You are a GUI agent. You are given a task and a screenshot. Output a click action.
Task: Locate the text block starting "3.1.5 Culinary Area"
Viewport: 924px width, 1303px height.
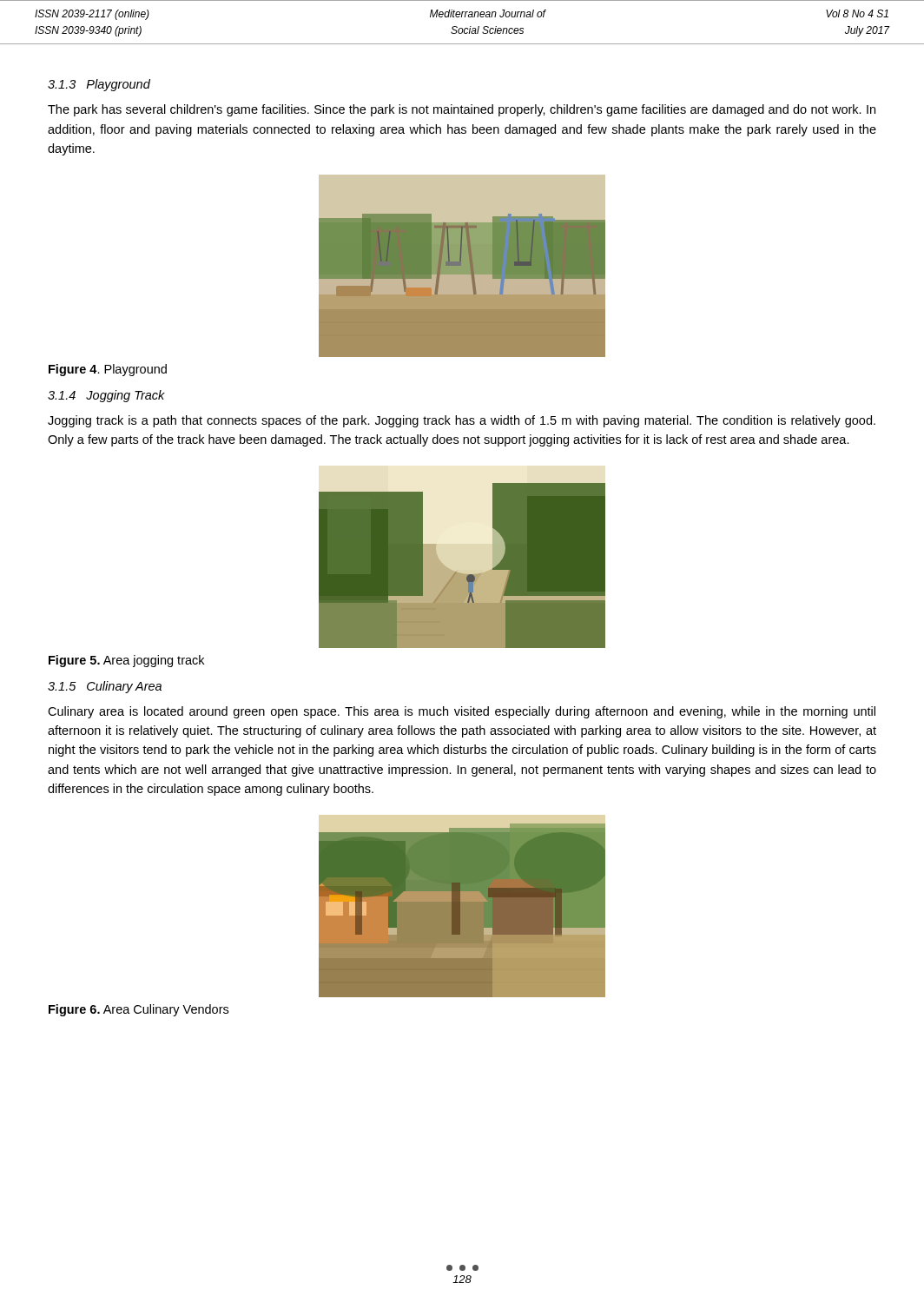coord(105,686)
